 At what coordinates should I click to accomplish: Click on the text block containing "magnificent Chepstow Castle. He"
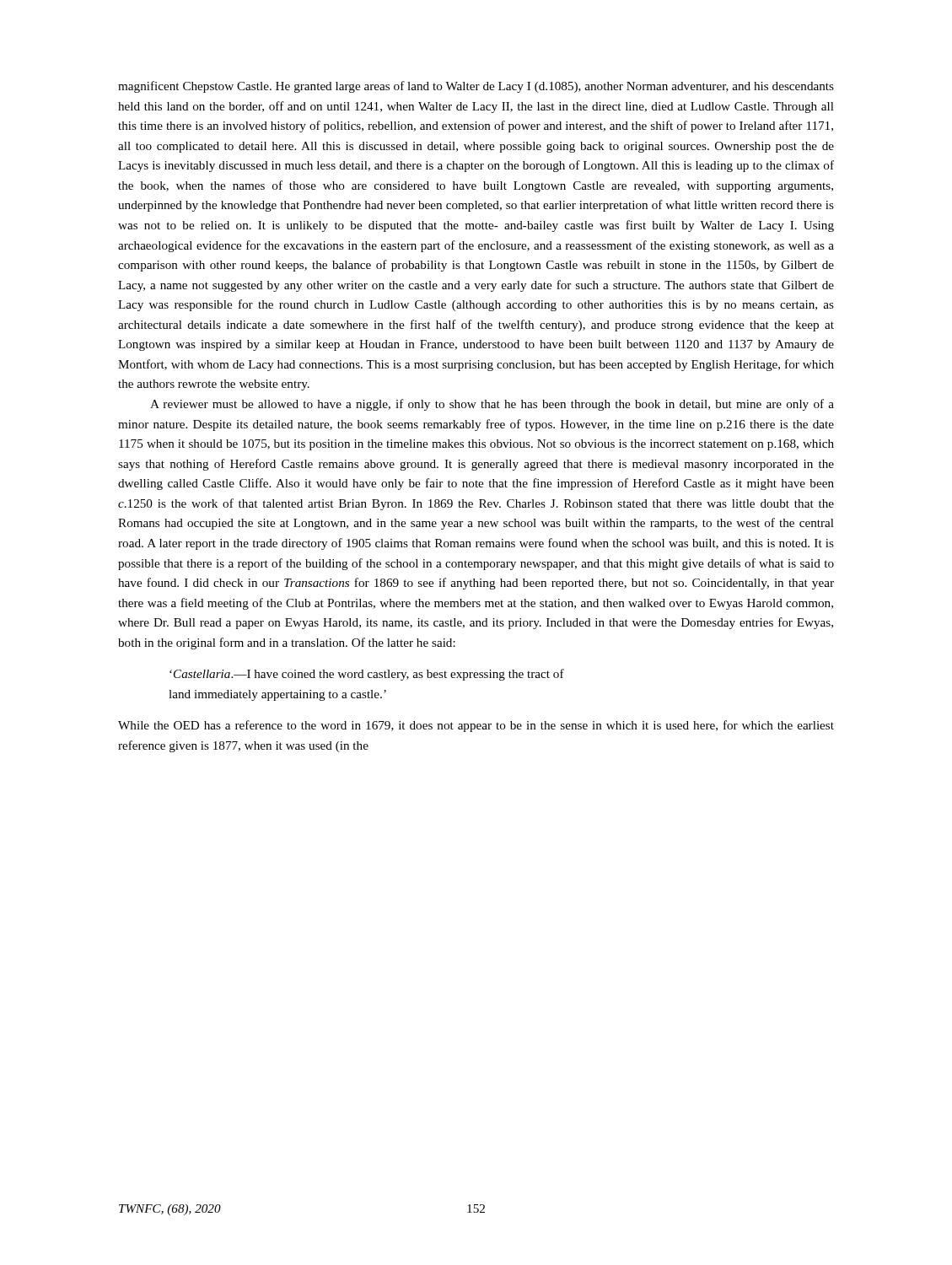(x=476, y=364)
